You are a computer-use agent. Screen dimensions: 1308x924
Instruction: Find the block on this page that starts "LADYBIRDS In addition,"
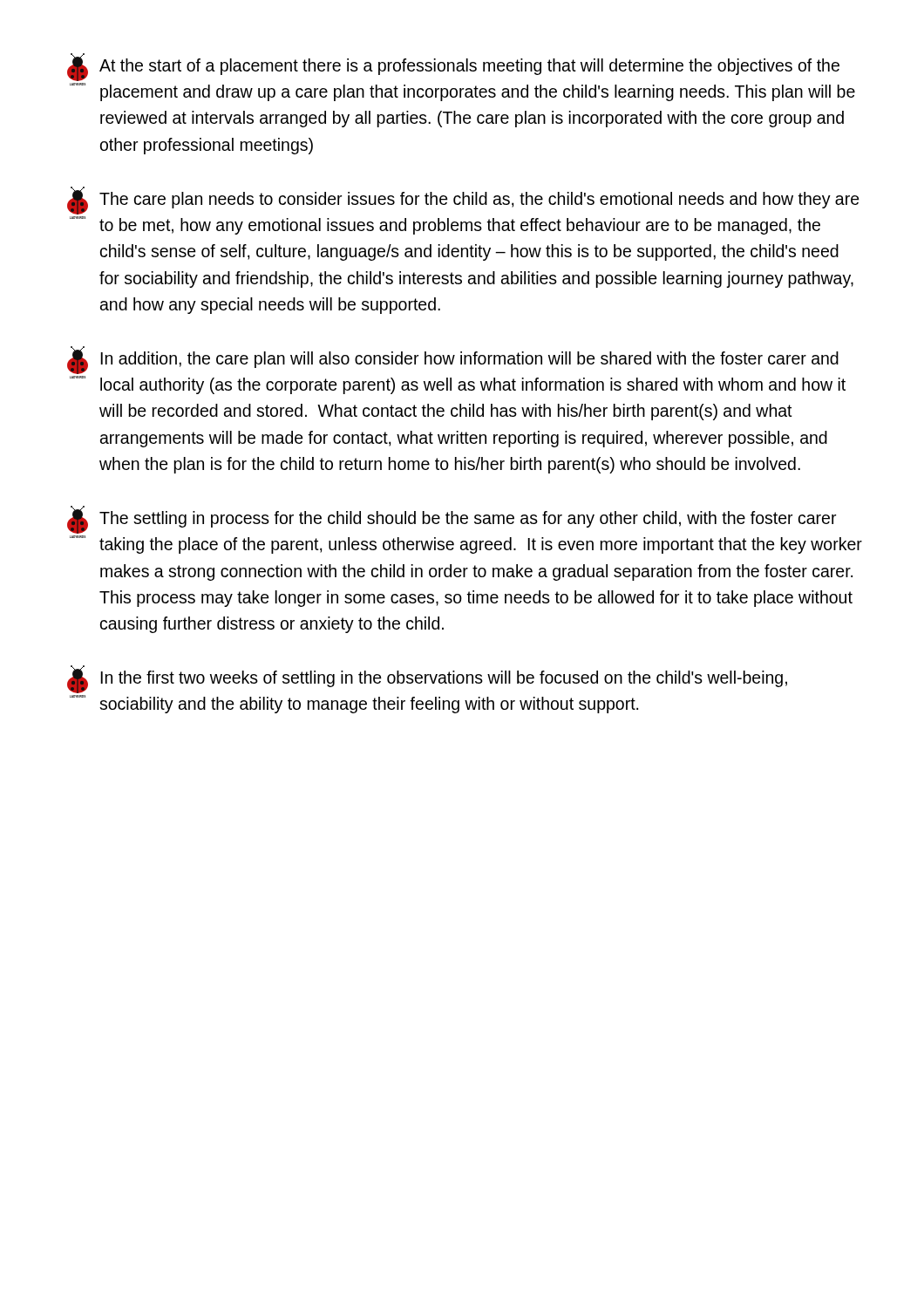point(462,411)
